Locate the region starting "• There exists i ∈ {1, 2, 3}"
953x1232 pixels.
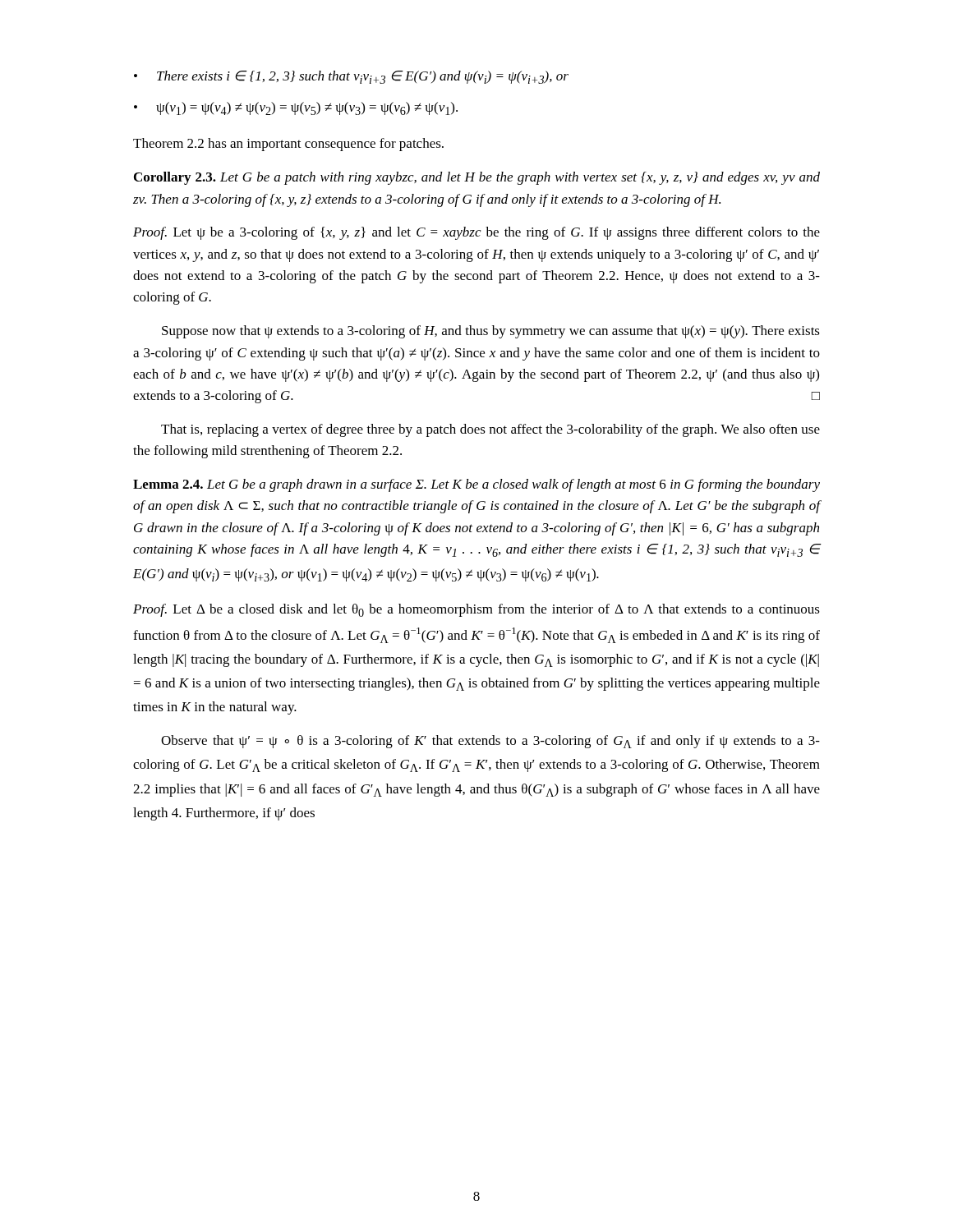pyautogui.click(x=476, y=78)
